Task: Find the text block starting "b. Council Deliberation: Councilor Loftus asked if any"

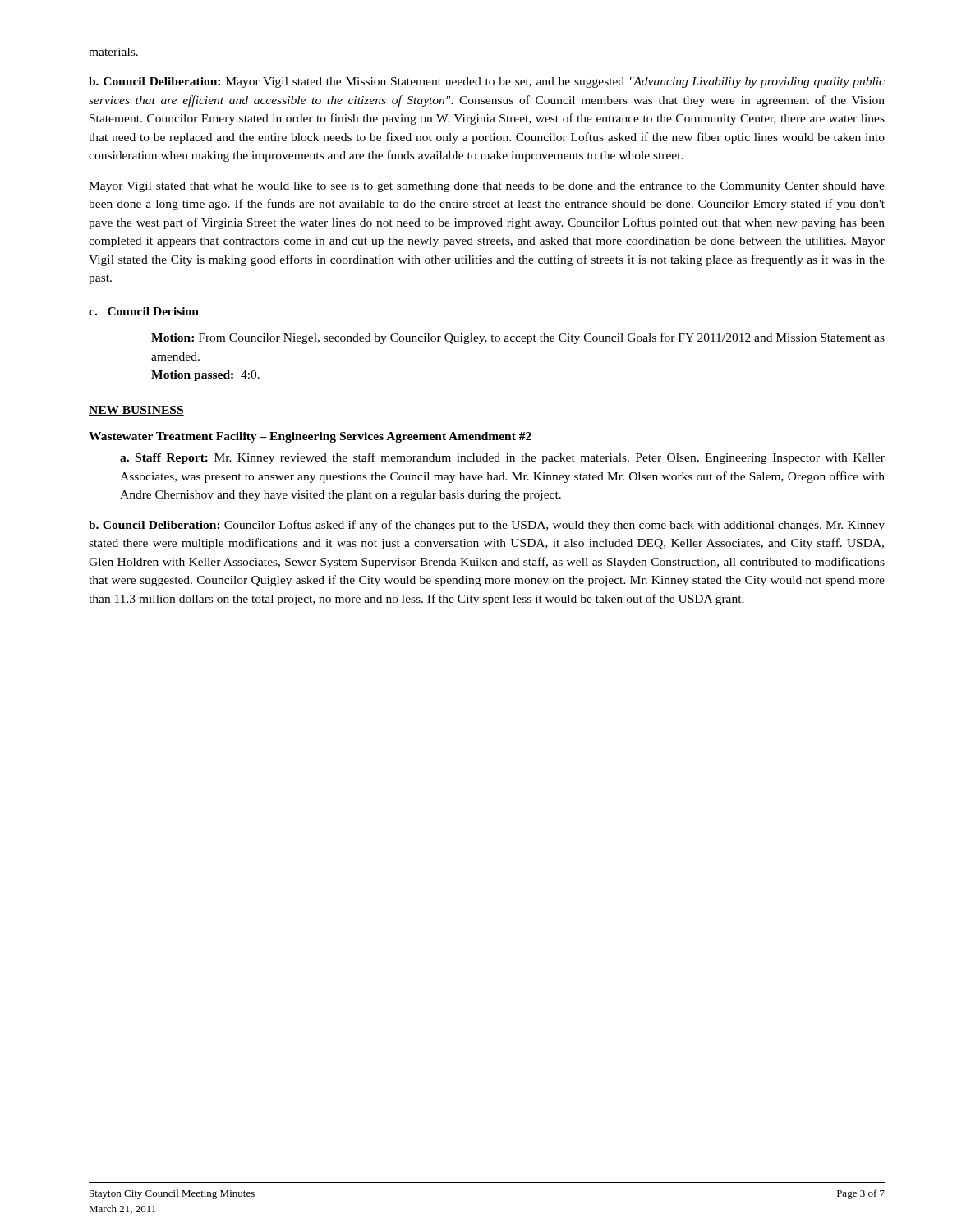Action: (x=487, y=562)
